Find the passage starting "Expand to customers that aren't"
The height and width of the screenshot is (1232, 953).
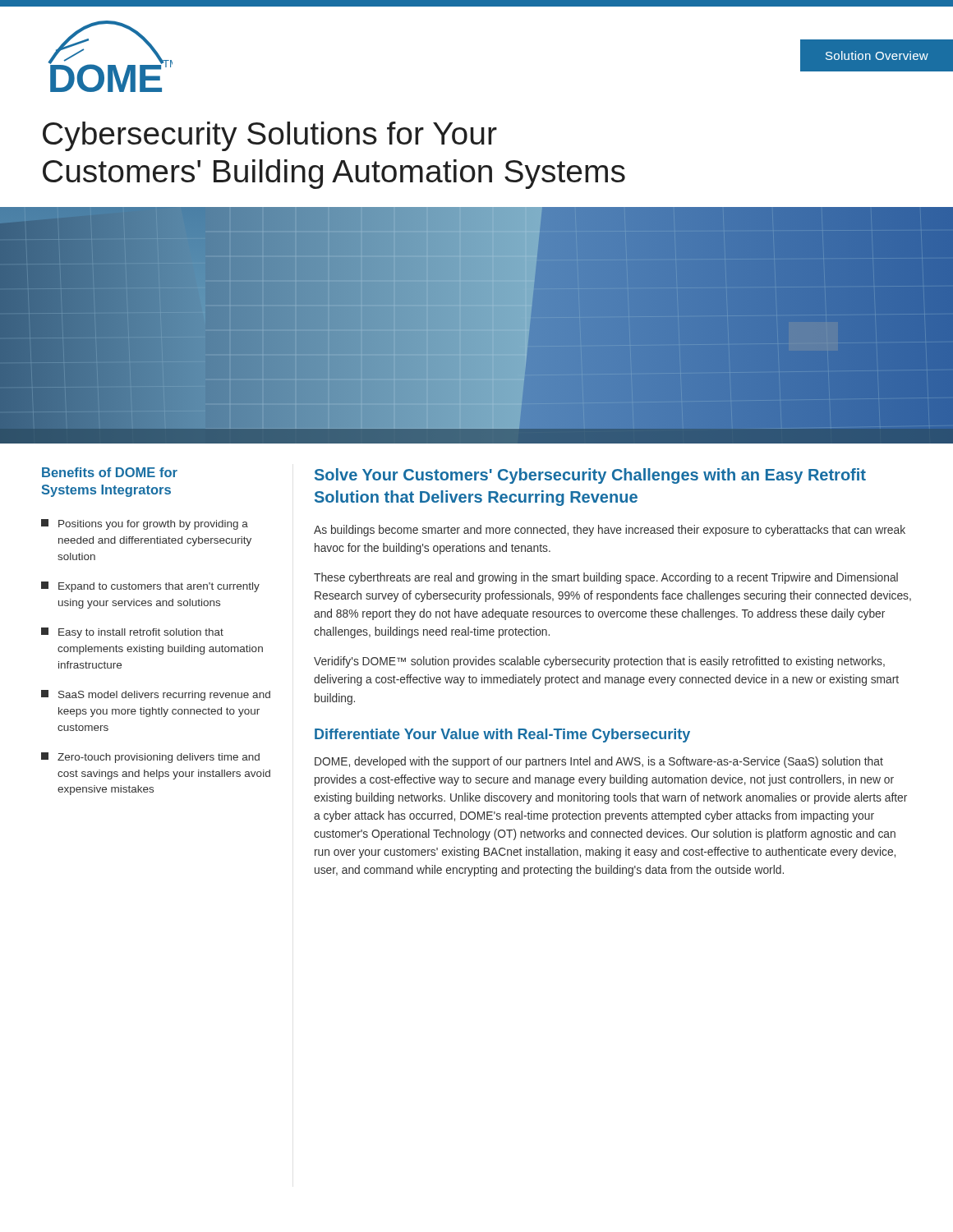tap(160, 594)
